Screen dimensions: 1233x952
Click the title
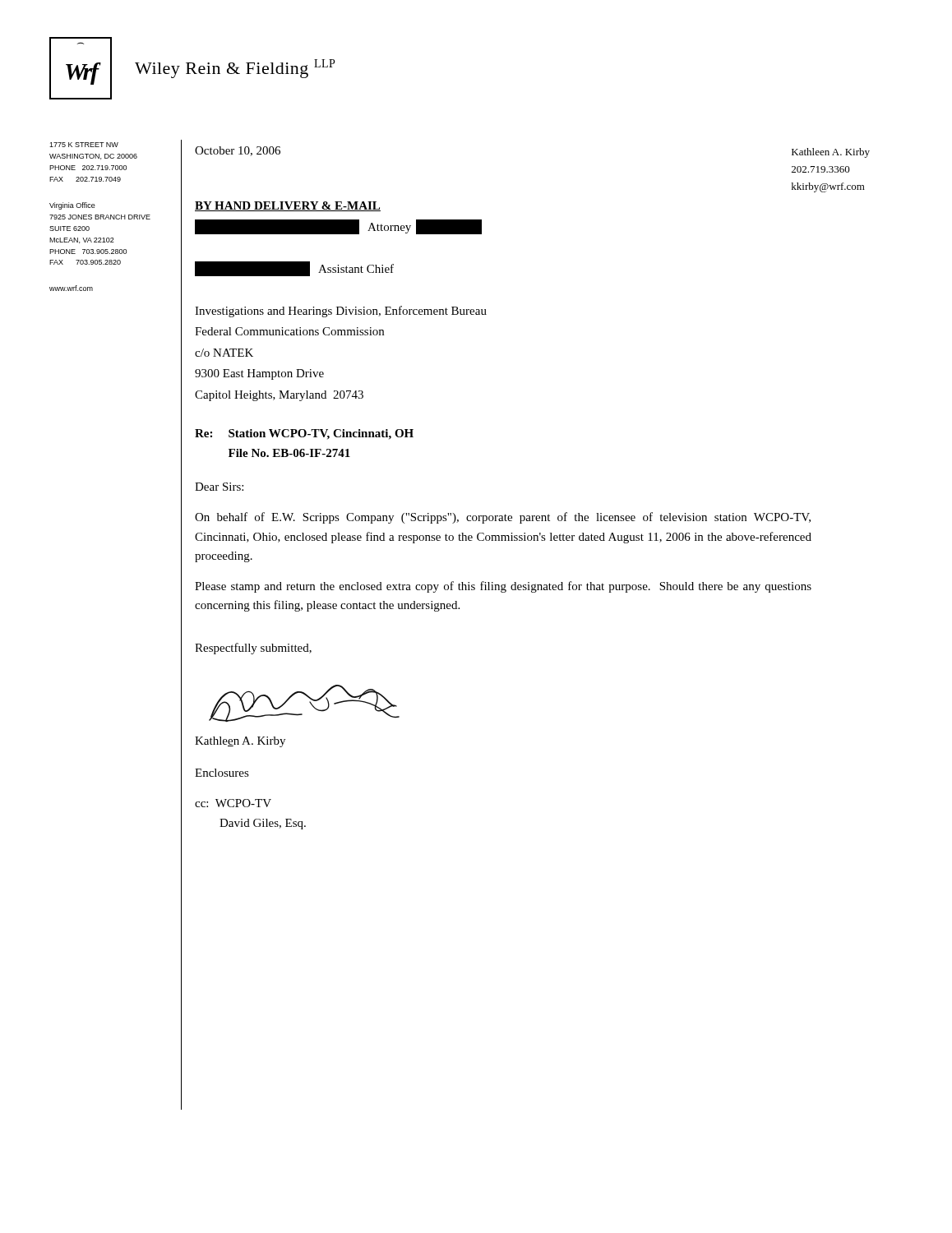[235, 68]
